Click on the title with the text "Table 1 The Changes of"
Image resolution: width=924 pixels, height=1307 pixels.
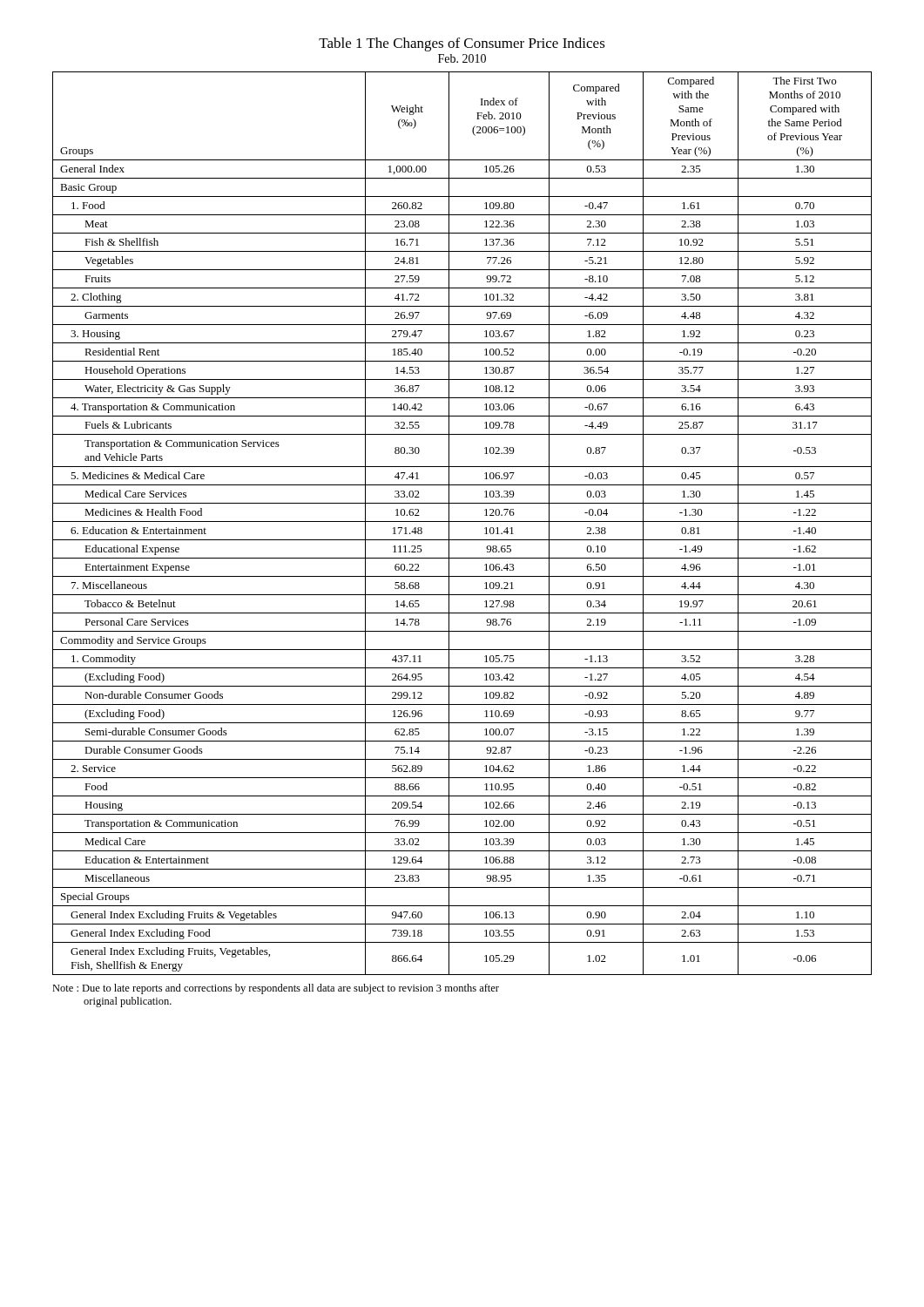[462, 51]
